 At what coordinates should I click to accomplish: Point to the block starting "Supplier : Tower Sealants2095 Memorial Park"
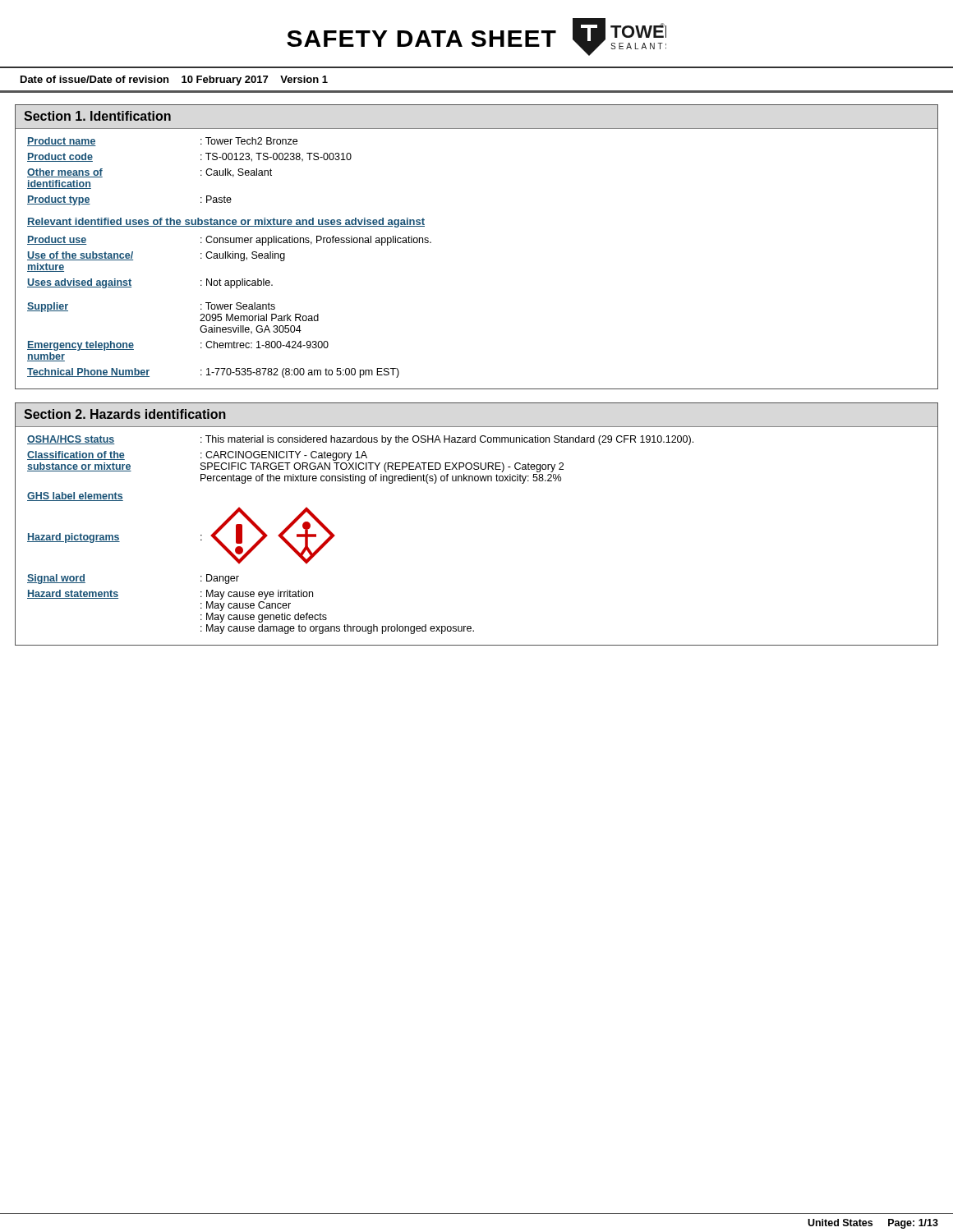coord(42,307)
